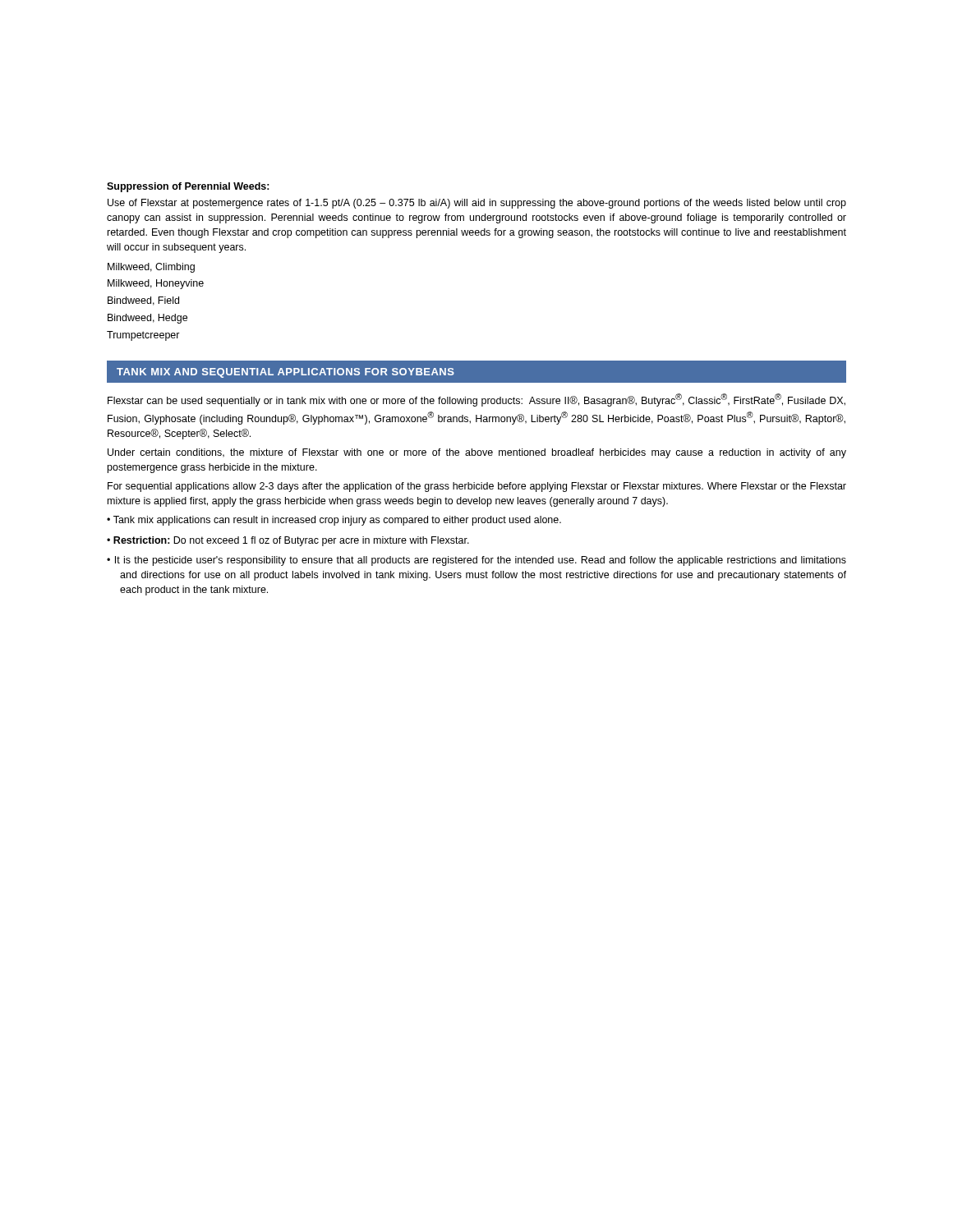Locate the region starting "Under certain conditions,"

pyautogui.click(x=476, y=460)
